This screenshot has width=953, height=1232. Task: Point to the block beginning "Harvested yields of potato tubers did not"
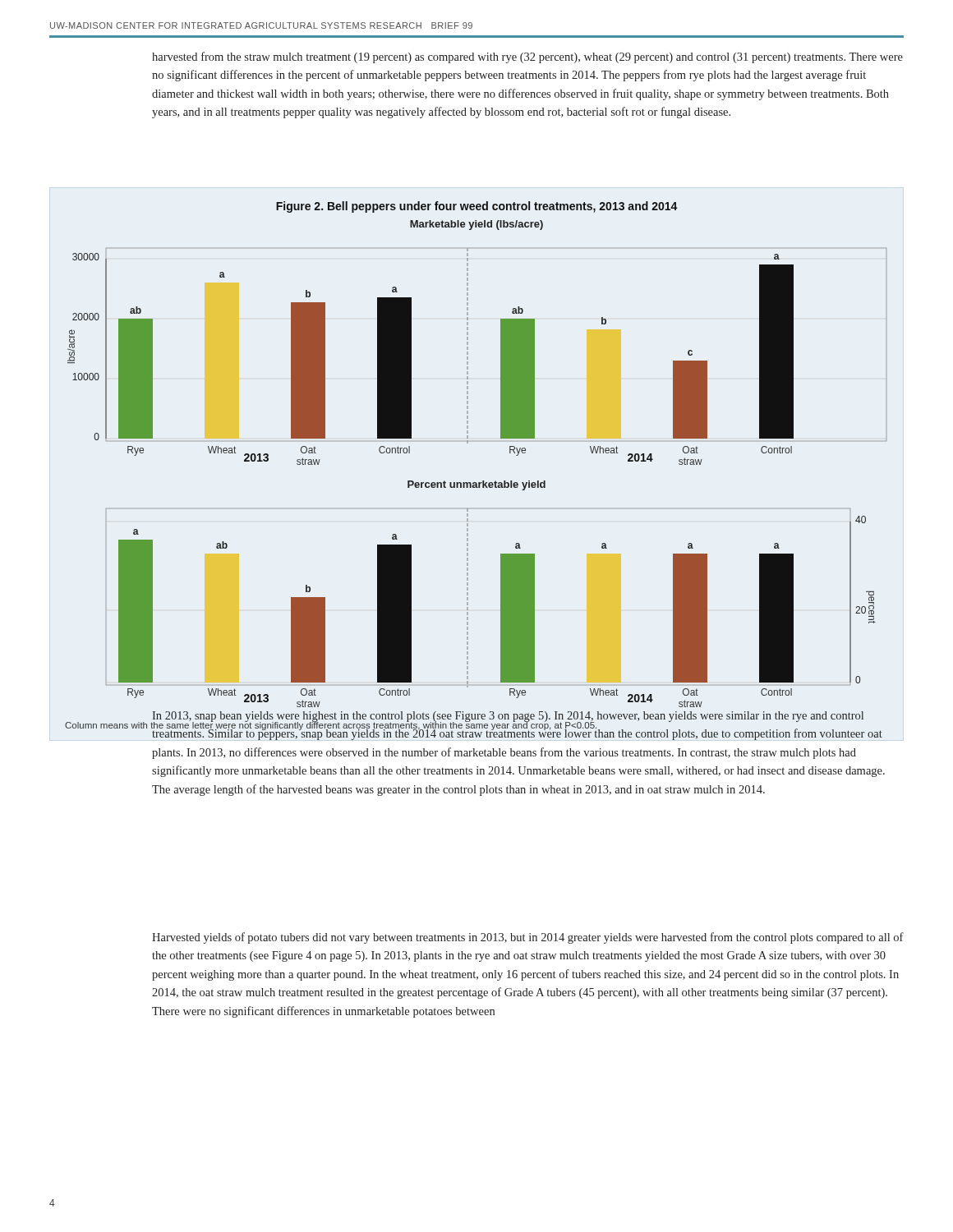click(528, 974)
